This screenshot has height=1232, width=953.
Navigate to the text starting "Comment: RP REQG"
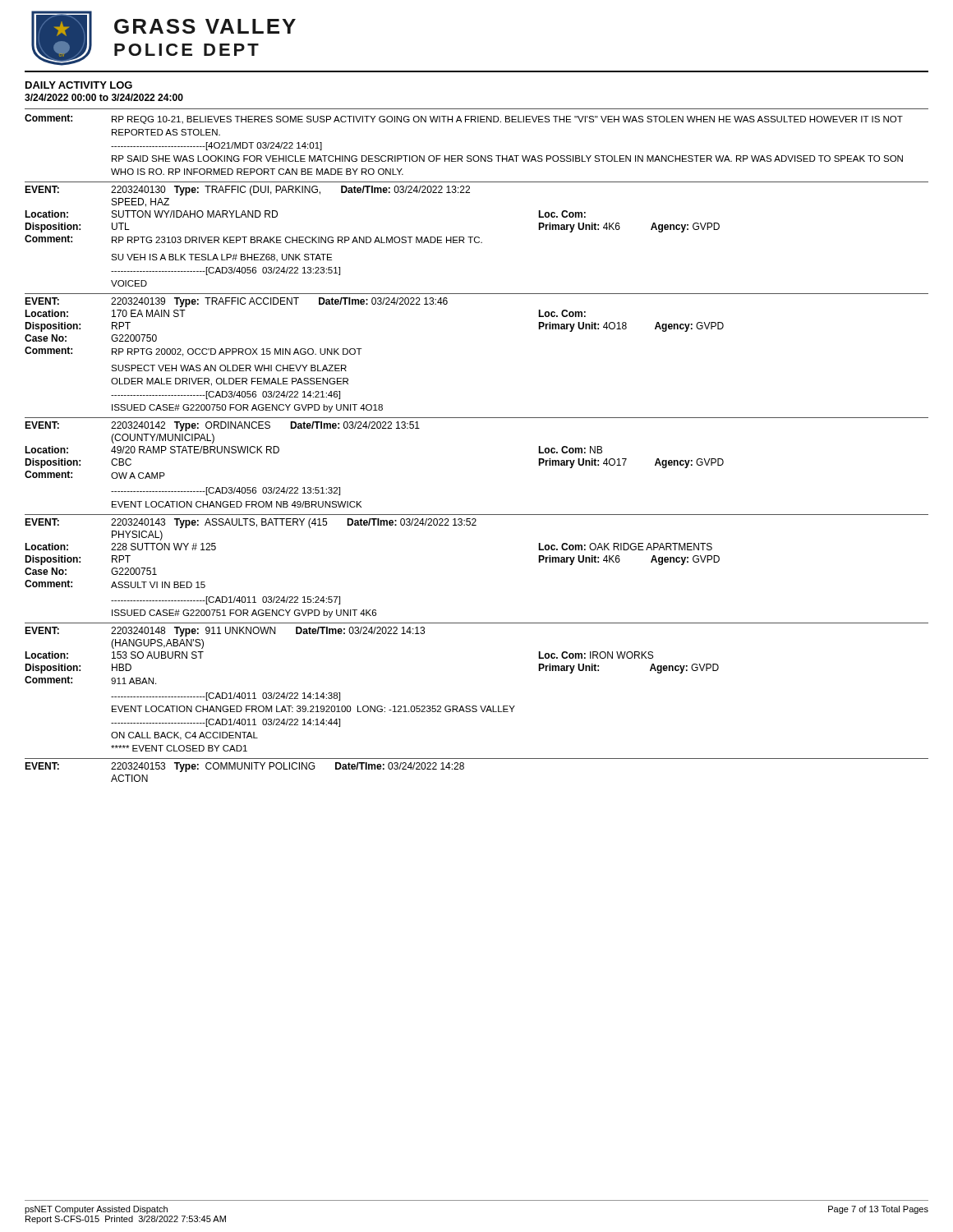[476, 146]
